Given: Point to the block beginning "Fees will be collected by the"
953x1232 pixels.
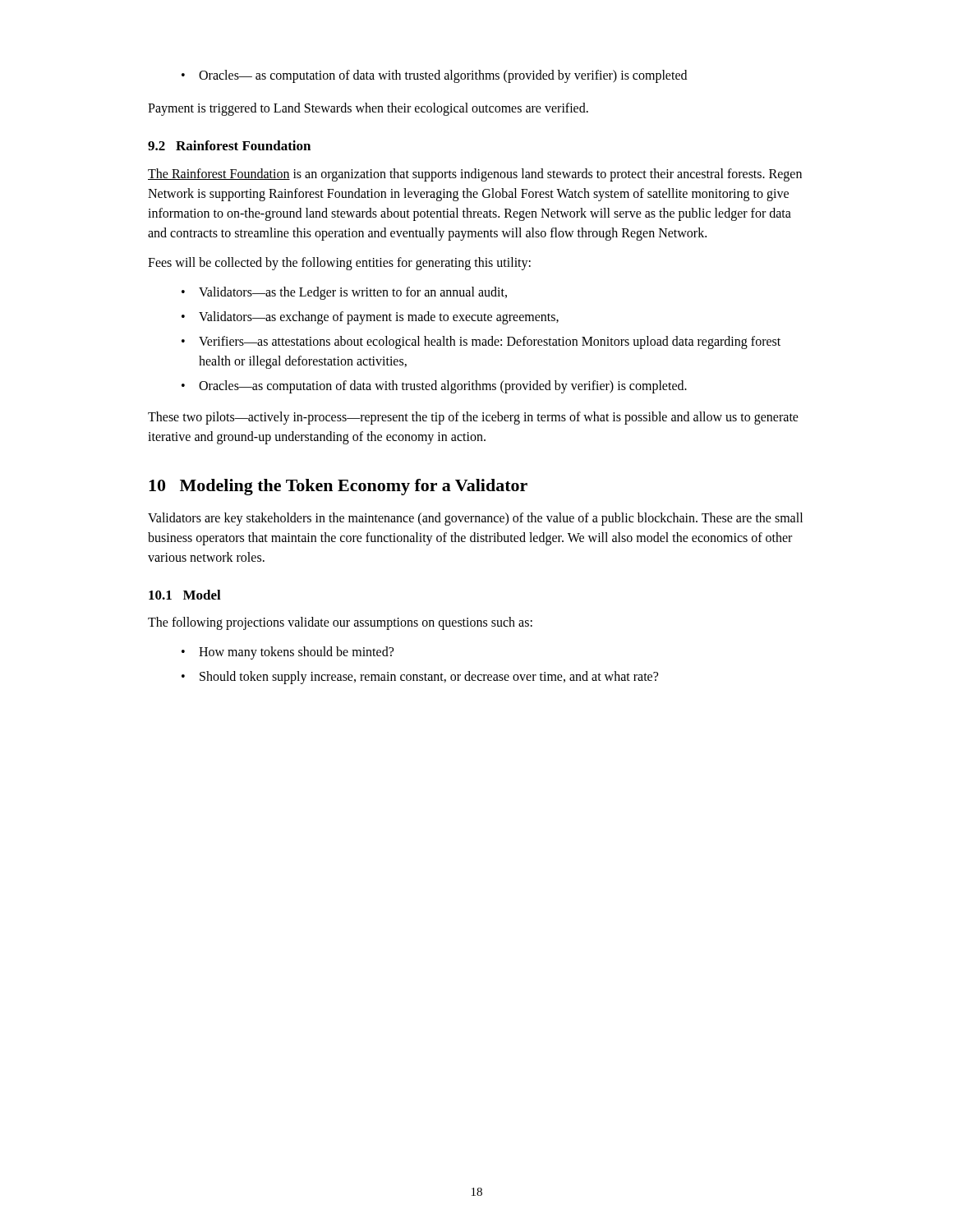Looking at the screenshot, I should (340, 262).
